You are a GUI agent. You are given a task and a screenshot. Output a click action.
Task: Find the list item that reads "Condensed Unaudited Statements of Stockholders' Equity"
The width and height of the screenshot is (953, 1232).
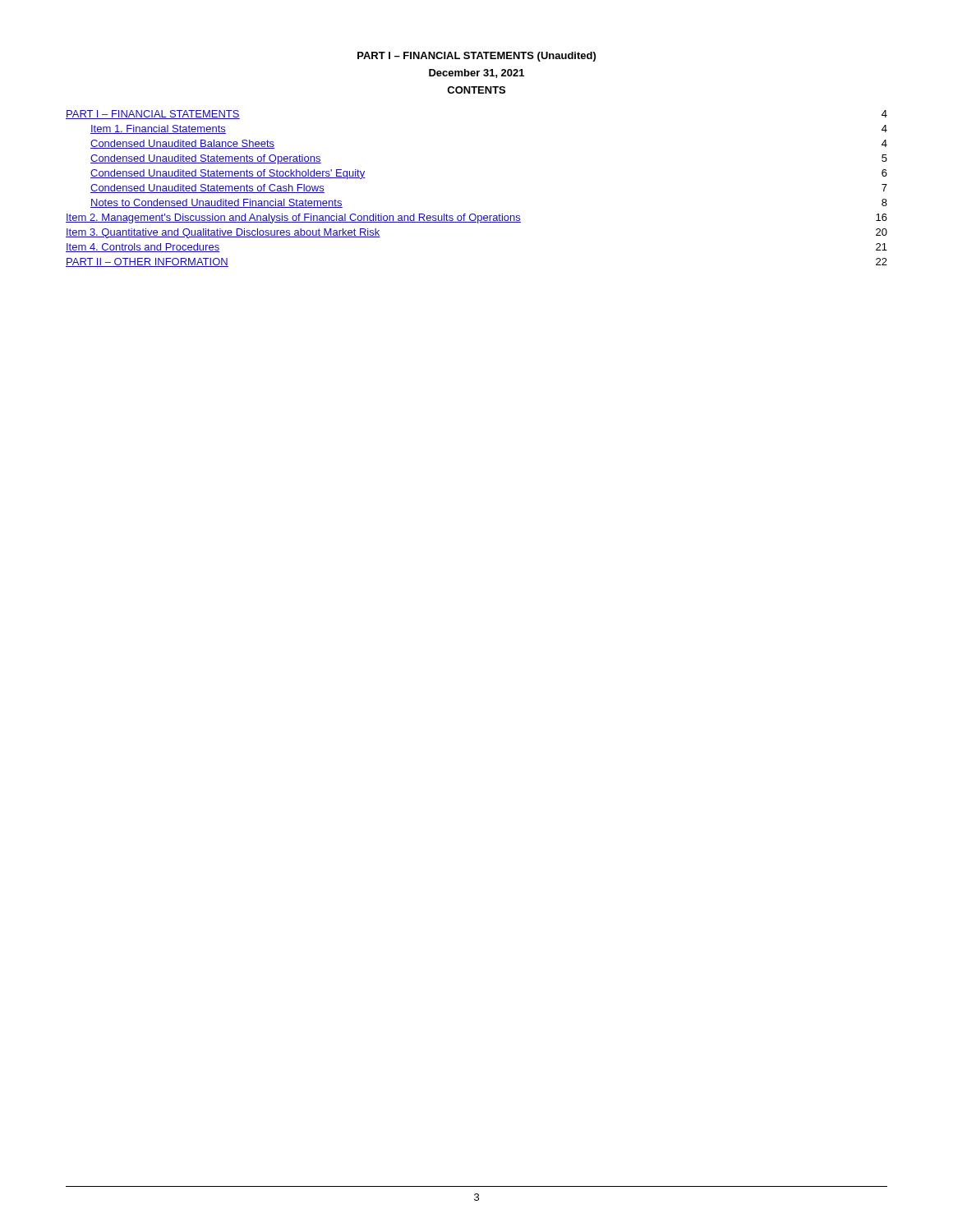click(228, 172)
